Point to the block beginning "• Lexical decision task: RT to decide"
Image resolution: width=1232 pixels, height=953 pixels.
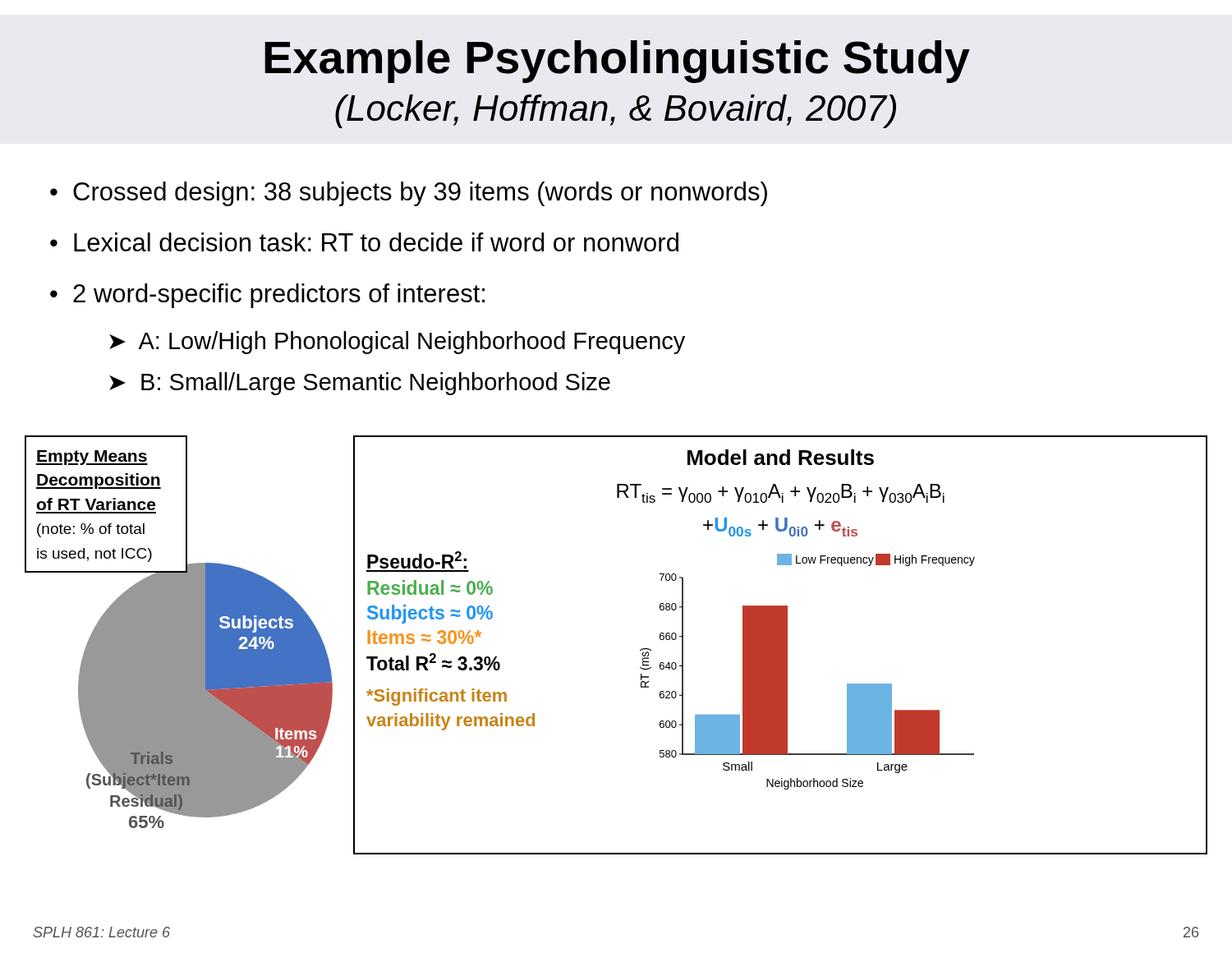coord(365,243)
